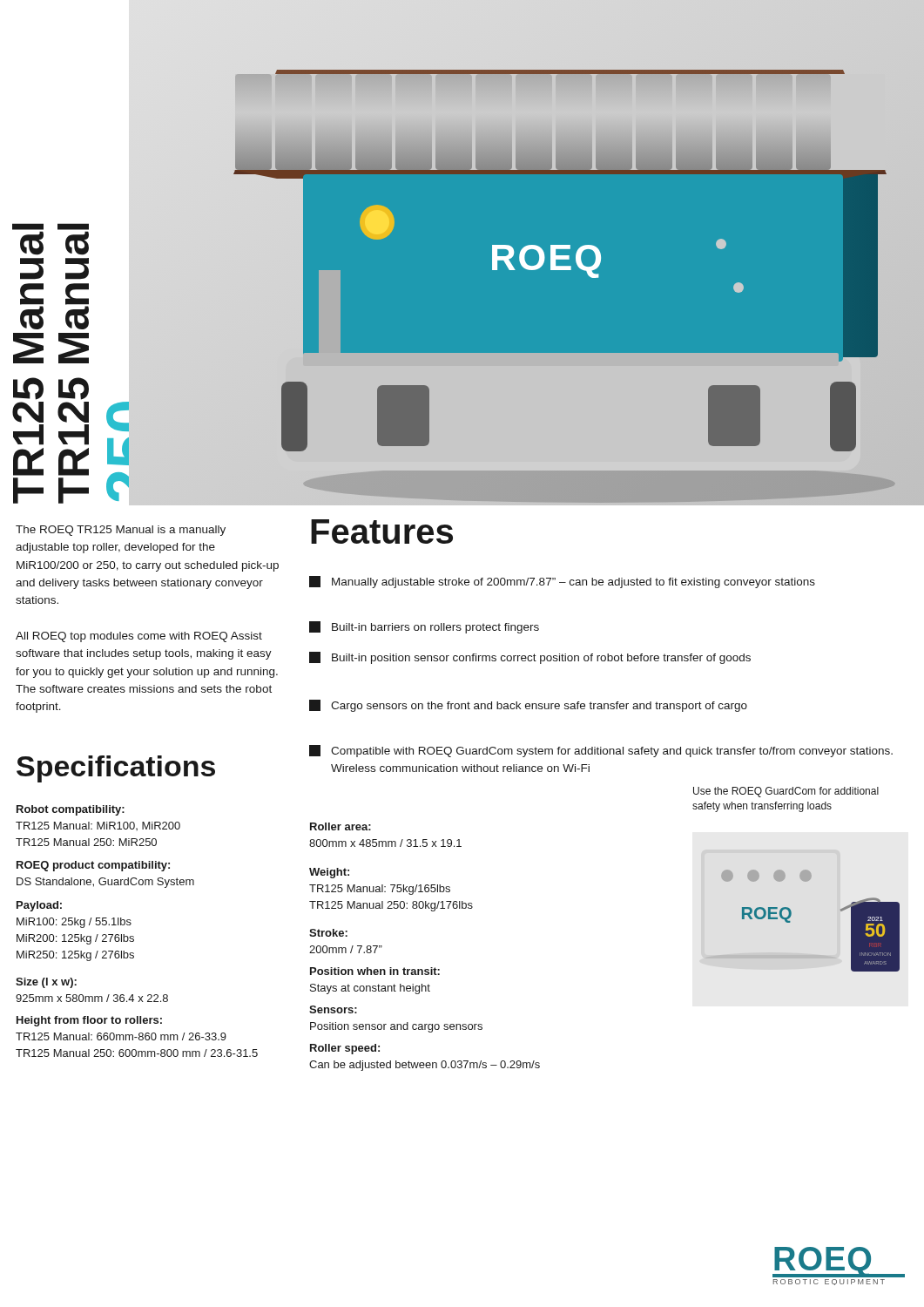Viewport: 924px width, 1307px height.
Task: Find the list item with the text "Built-in position sensor confirms correct position of"
Action: [530, 658]
